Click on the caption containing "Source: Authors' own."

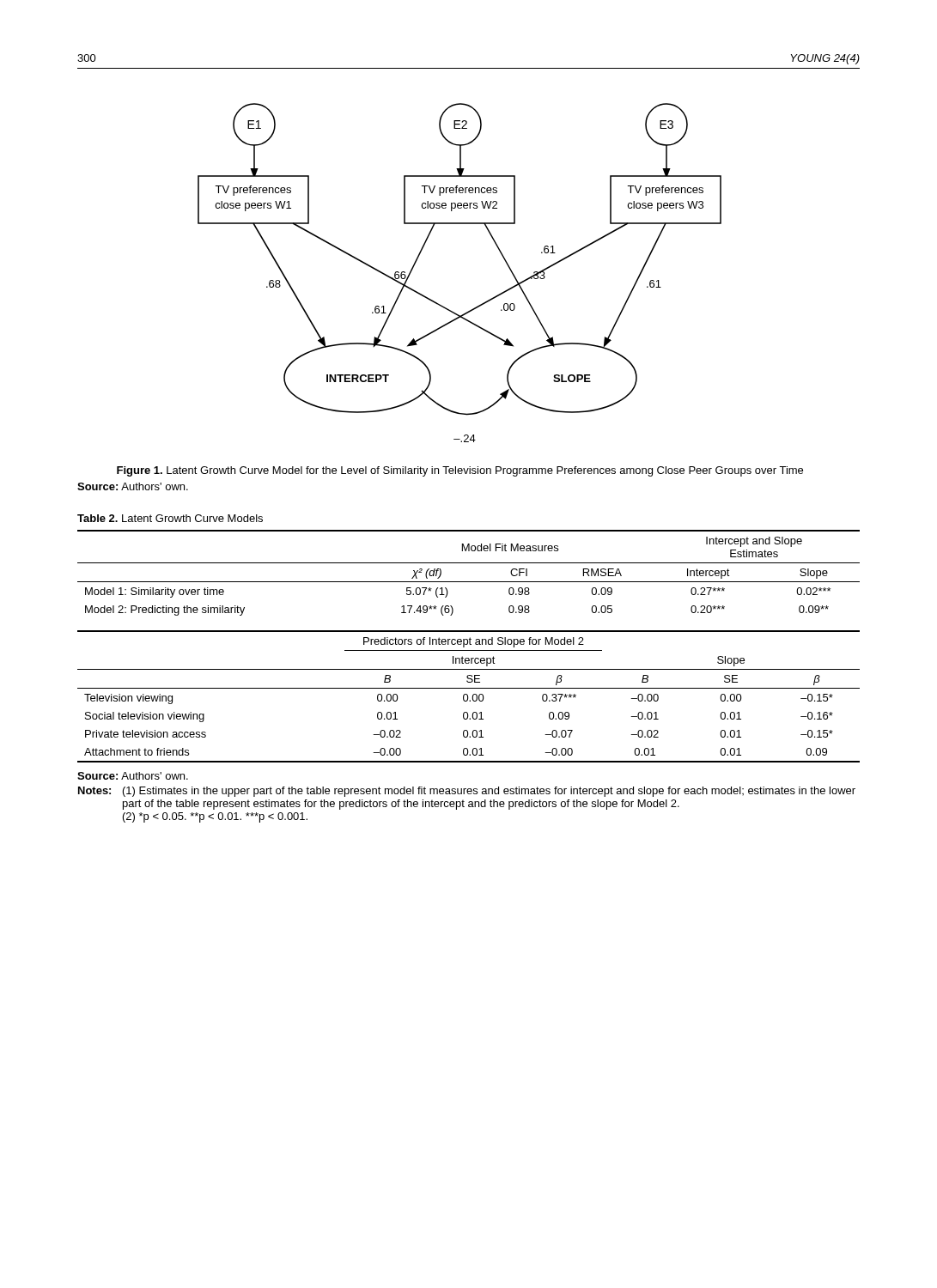[x=133, y=486]
